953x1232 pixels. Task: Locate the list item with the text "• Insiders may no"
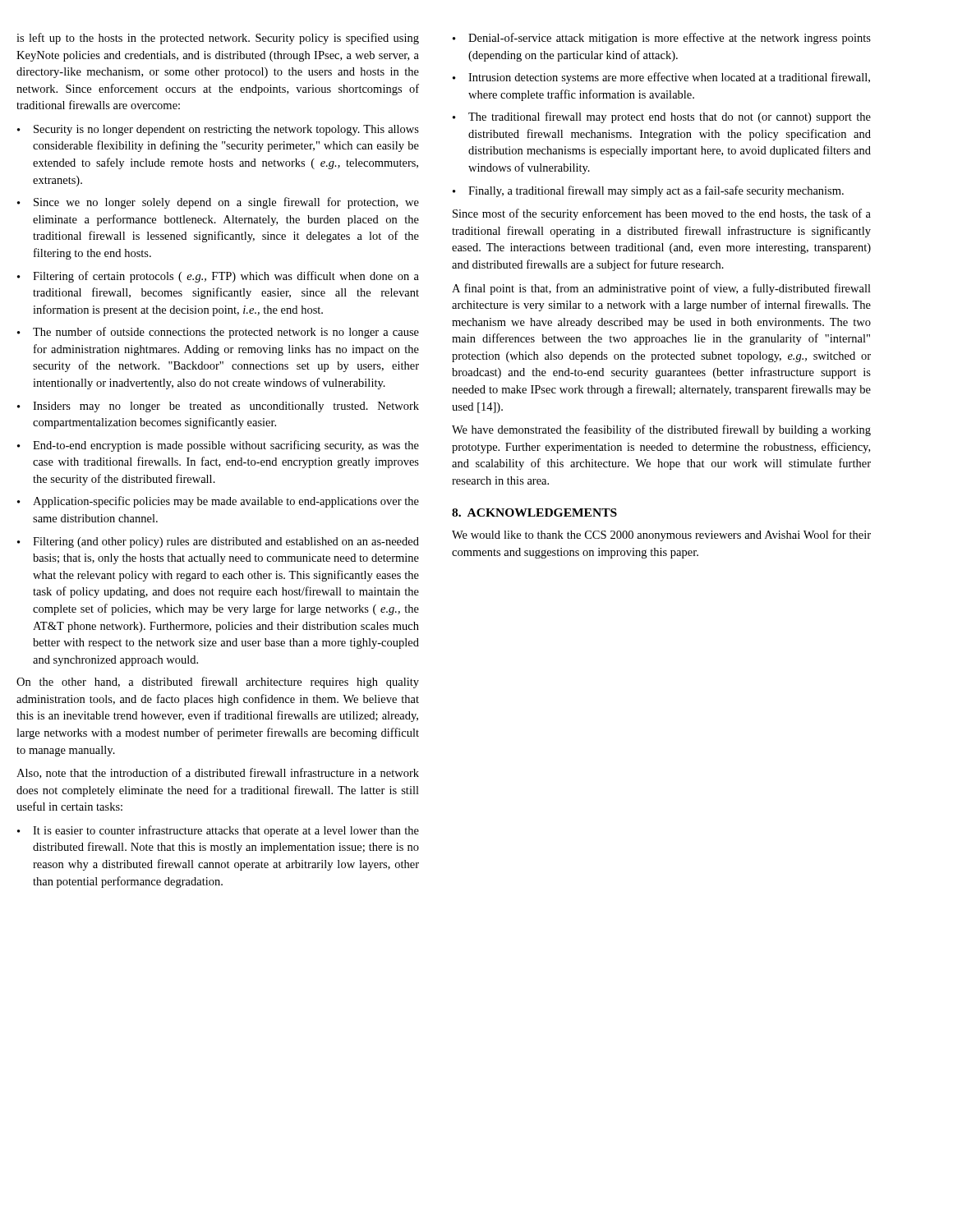[218, 414]
